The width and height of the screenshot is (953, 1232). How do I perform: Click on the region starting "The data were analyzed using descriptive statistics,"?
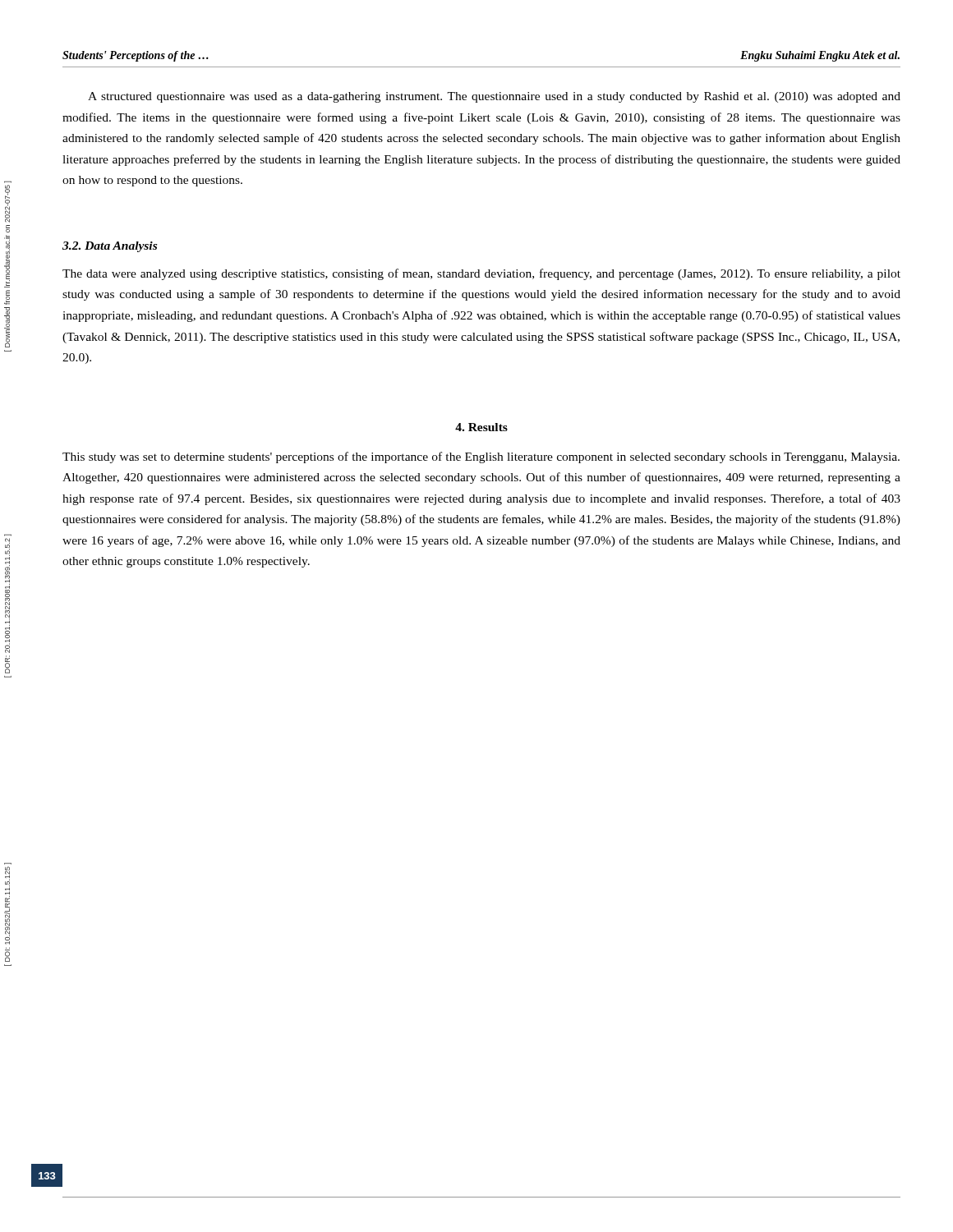[x=481, y=315]
